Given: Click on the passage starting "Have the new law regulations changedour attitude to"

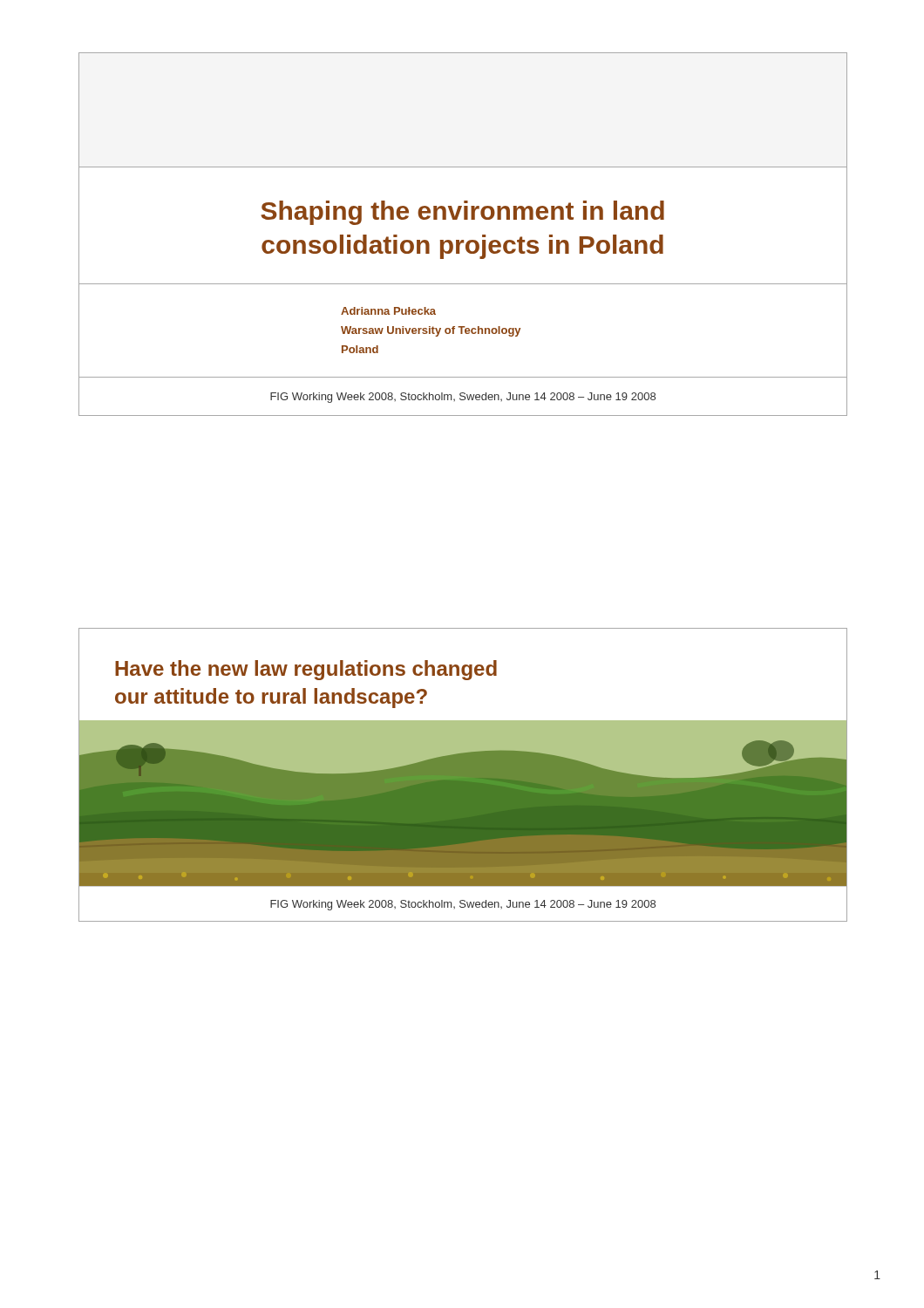Looking at the screenshot, I should [x=306, y=683].
